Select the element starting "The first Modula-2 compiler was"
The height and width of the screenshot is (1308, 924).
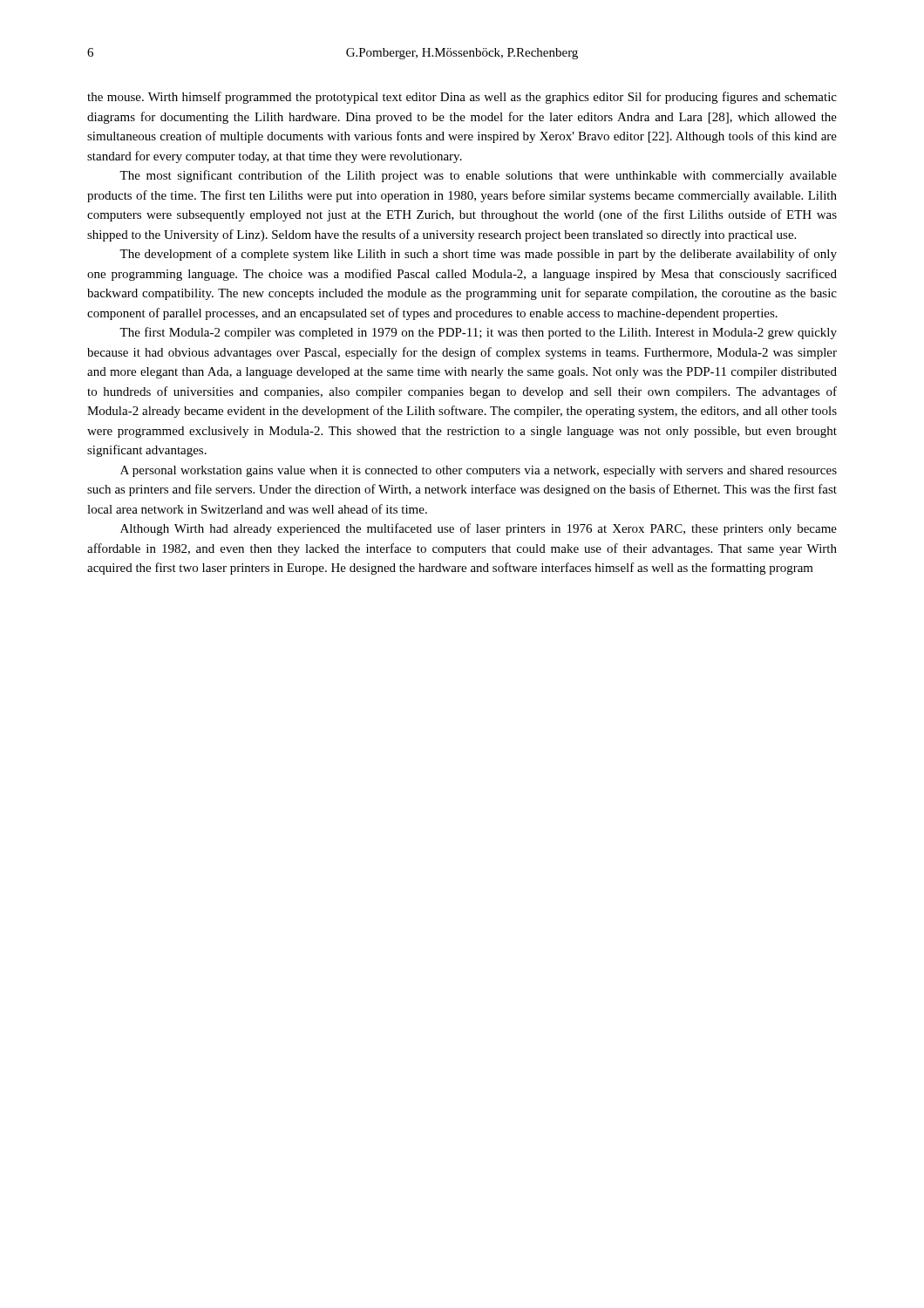[x=462, y=391]
